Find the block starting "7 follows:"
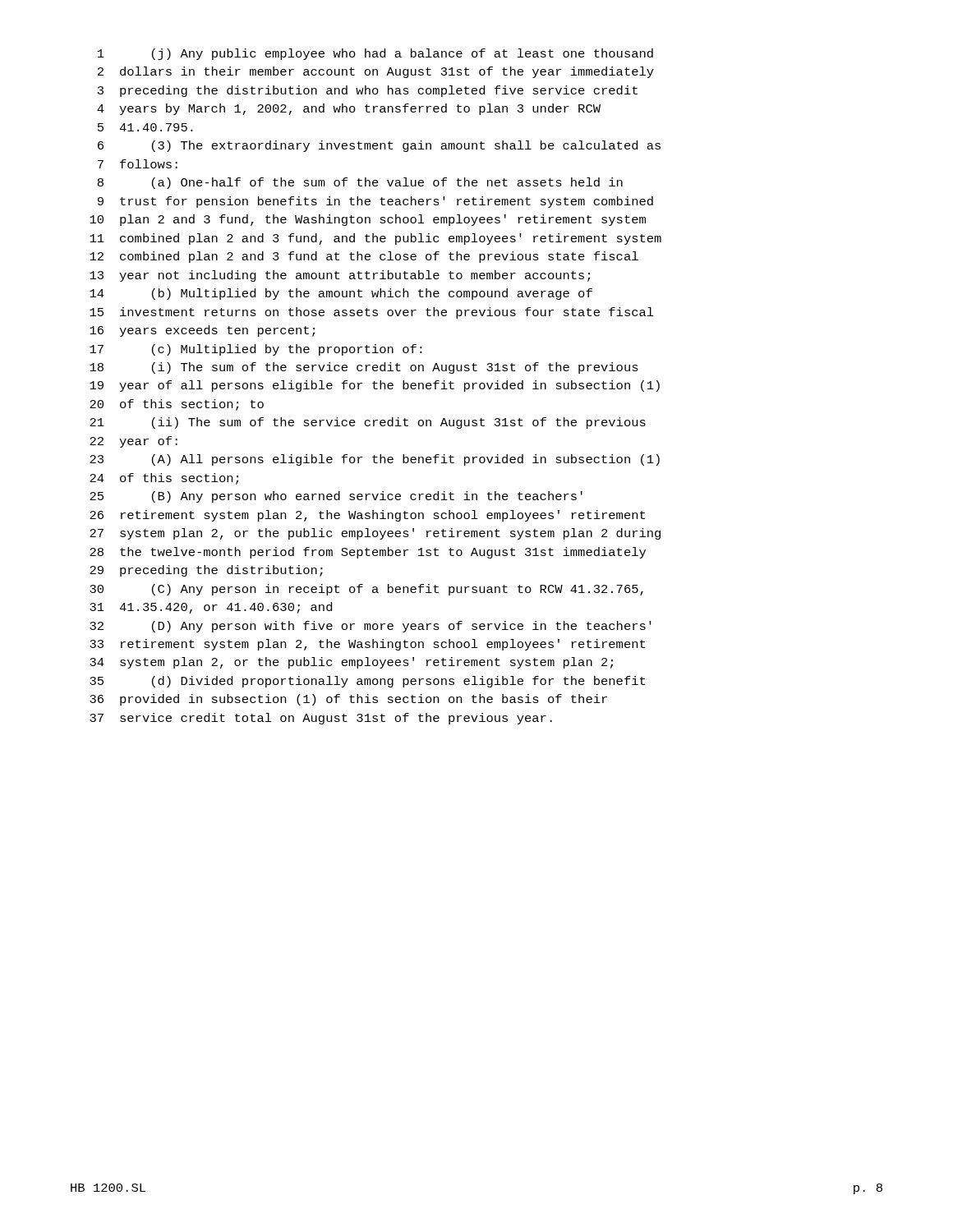Image resolution: width=953 pixels, height=1232 pixels. [x=125, y=165]
